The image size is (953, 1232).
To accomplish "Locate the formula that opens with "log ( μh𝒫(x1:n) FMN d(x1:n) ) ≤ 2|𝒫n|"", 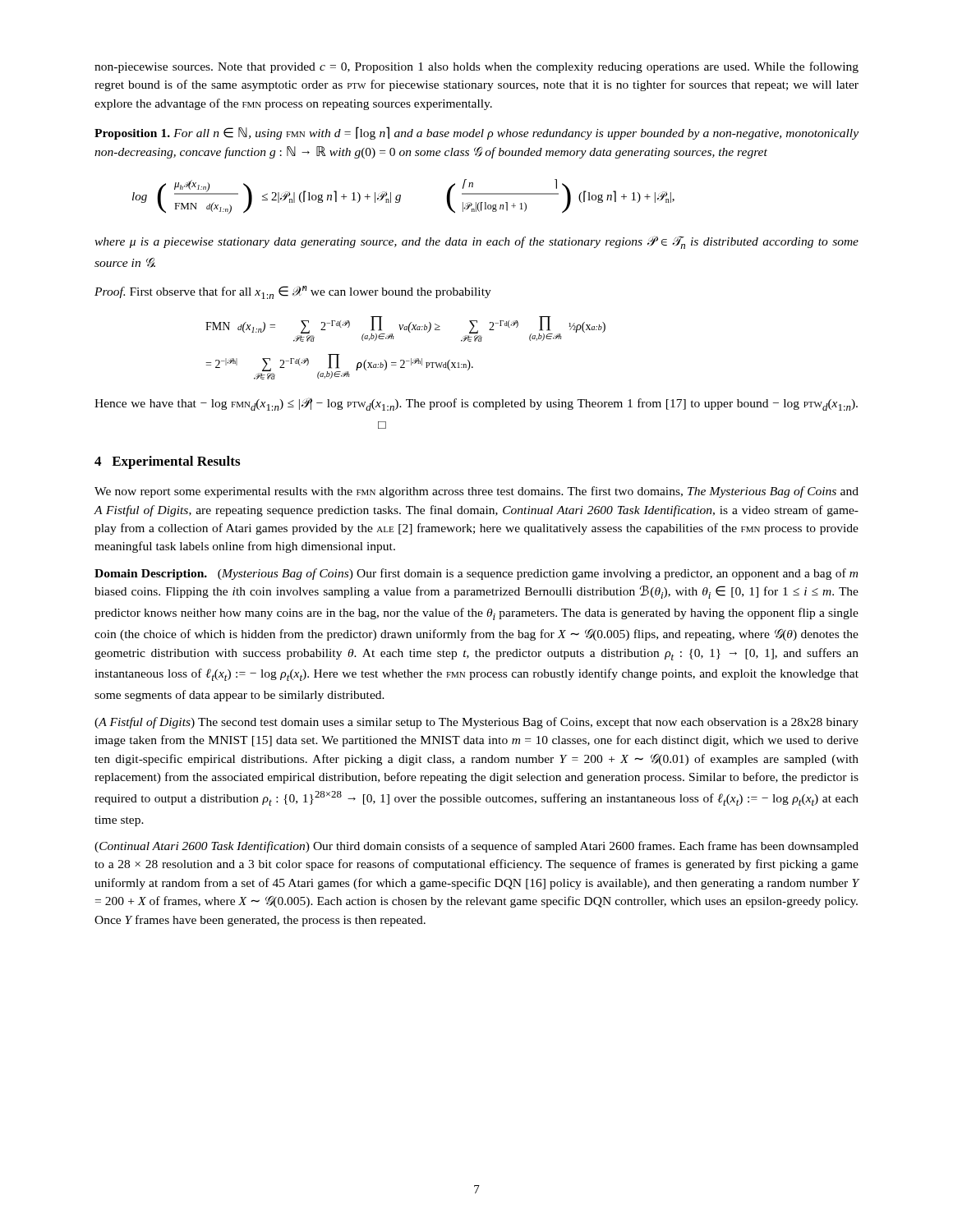I will click(x=476, y=198).
